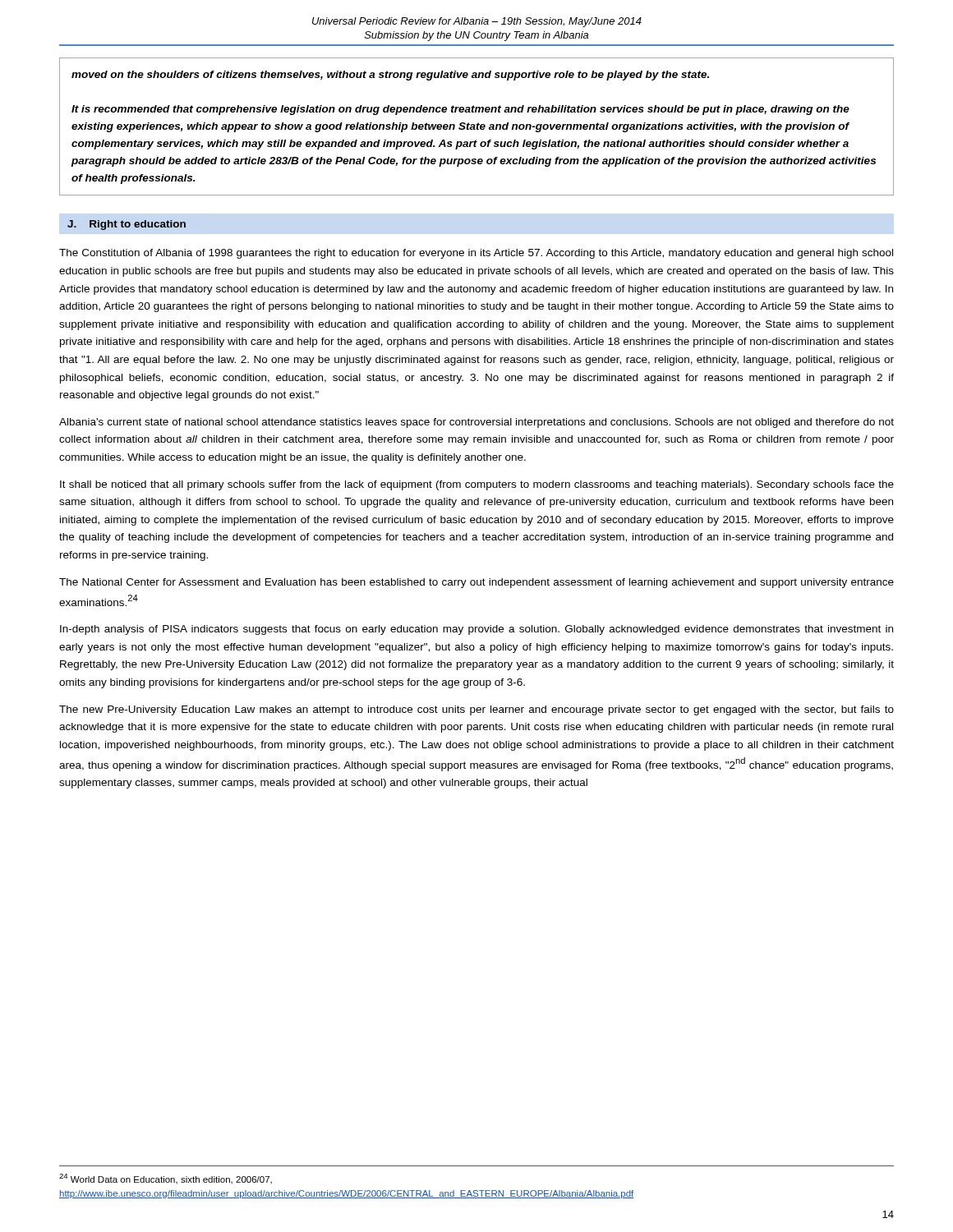The width and height of the screenshot is (953, 1232).
Task: Select the region starting "It shall be noticed"
Action: [x=476, y=519]
